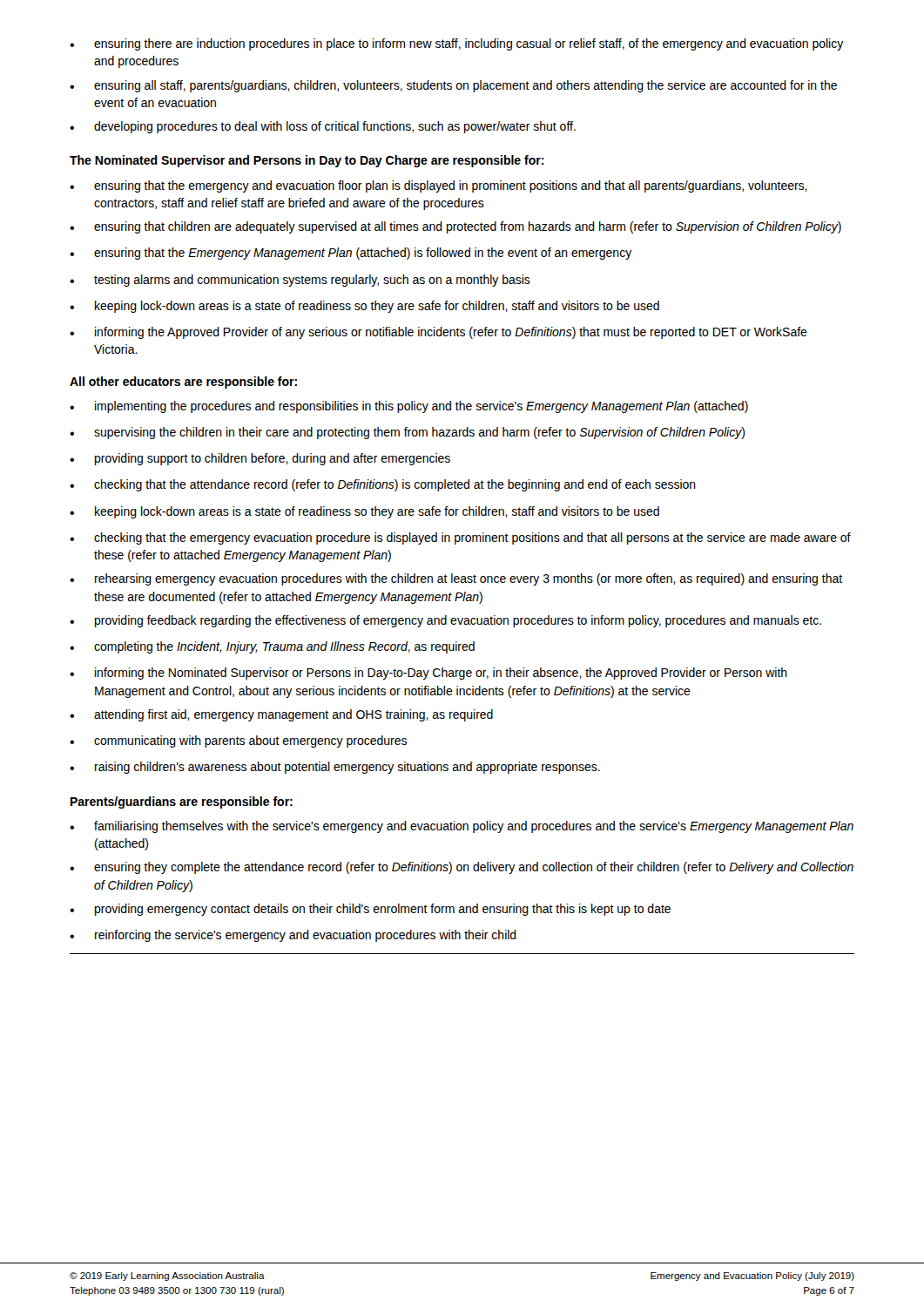Click on the passage starting "• developing procedures to deal"

462,128
